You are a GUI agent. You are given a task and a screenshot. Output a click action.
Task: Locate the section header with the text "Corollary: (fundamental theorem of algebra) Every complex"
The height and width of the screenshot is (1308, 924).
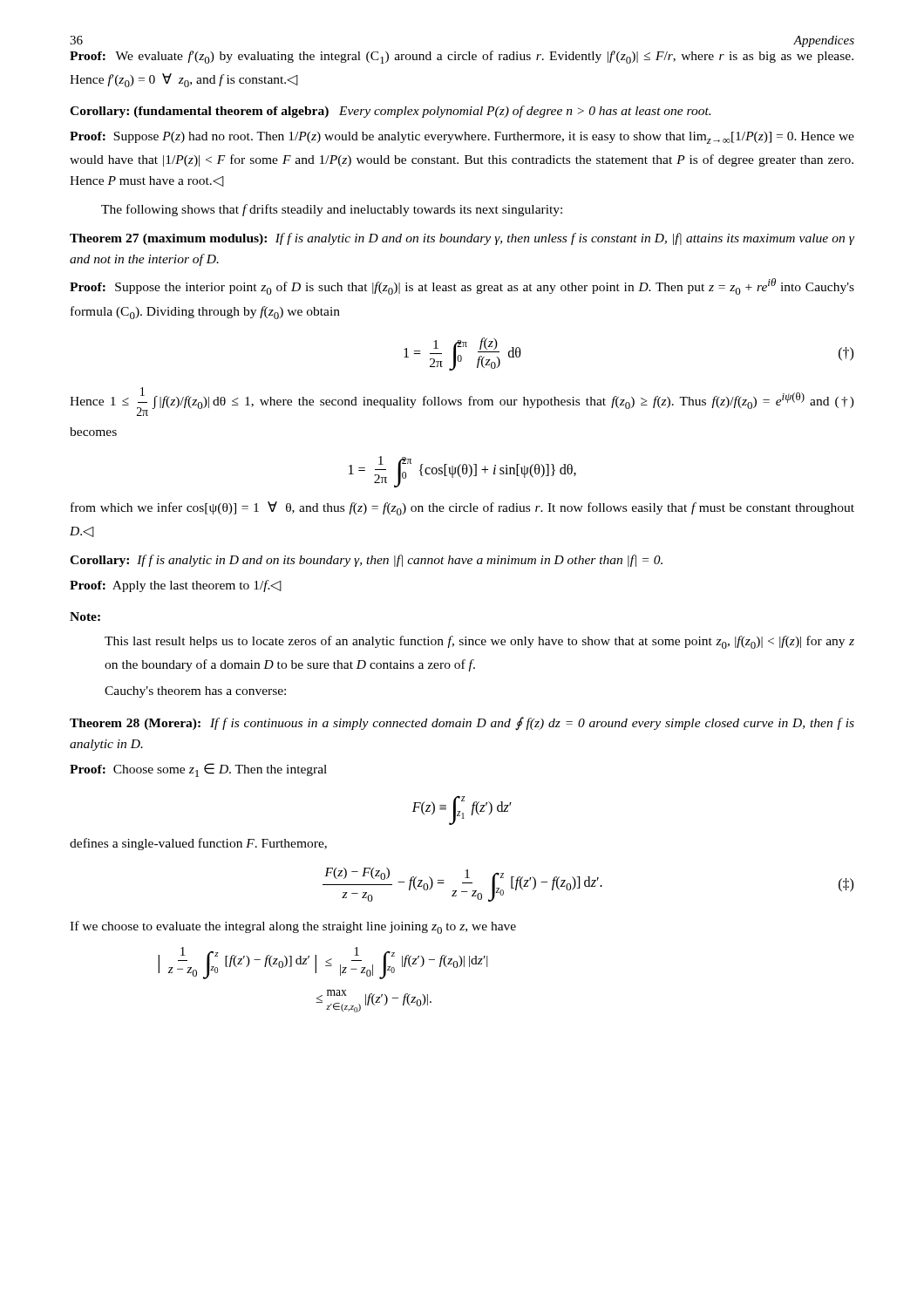(x=462, y=111)
